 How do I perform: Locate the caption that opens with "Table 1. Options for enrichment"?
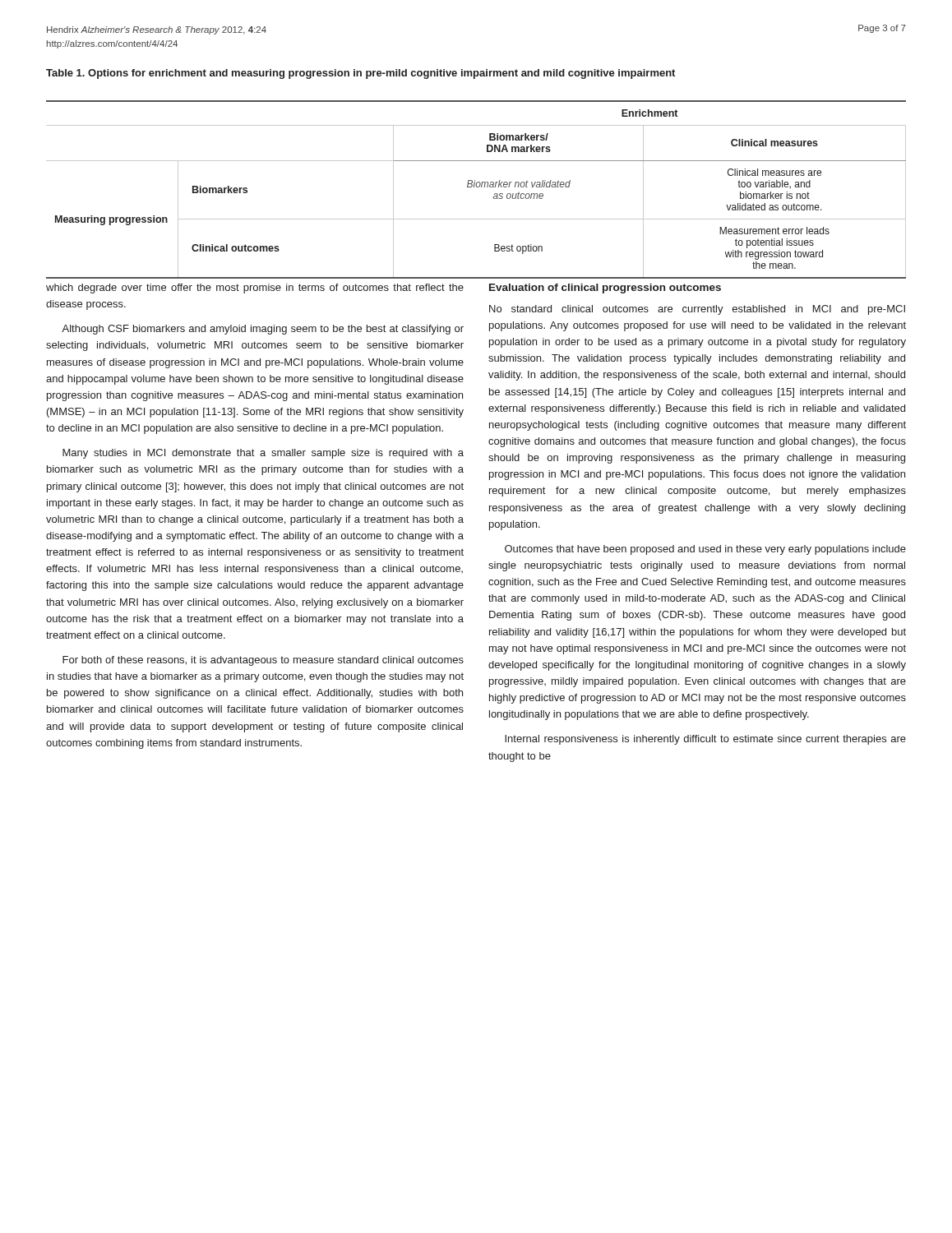pyautogui.click(x=361, y=73)
